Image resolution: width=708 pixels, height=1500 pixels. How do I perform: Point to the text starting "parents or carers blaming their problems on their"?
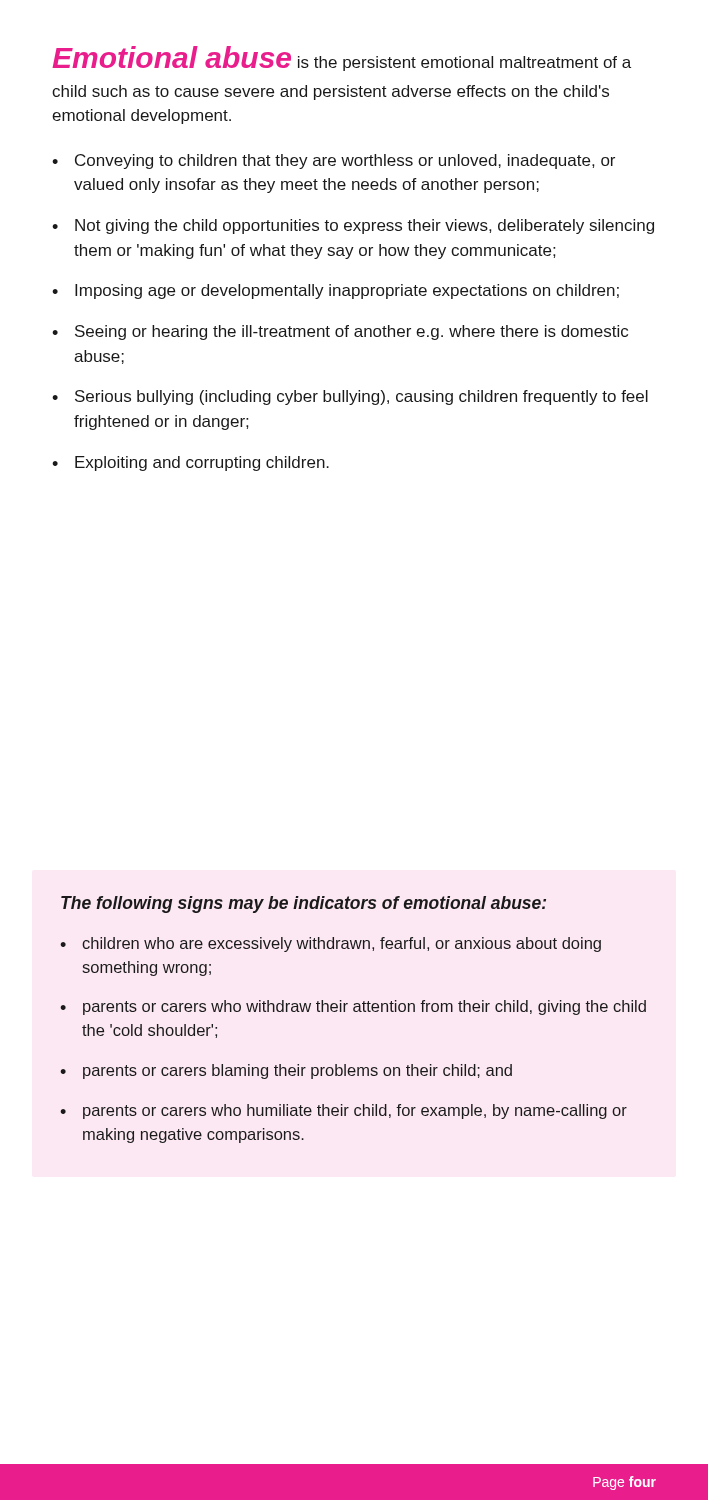coord(298,1070)
